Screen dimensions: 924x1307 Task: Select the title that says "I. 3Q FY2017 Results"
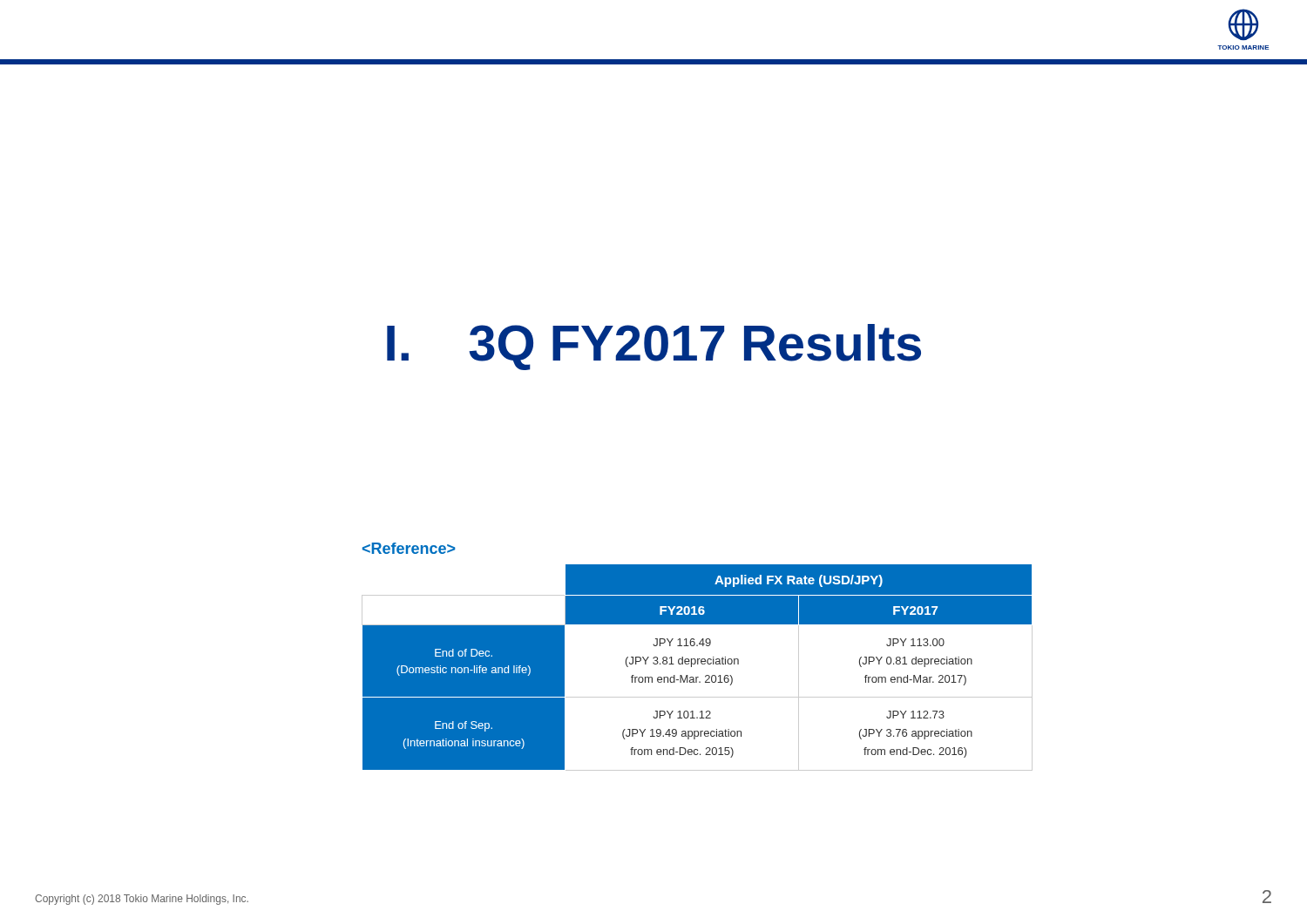click(x=654, y=343)
